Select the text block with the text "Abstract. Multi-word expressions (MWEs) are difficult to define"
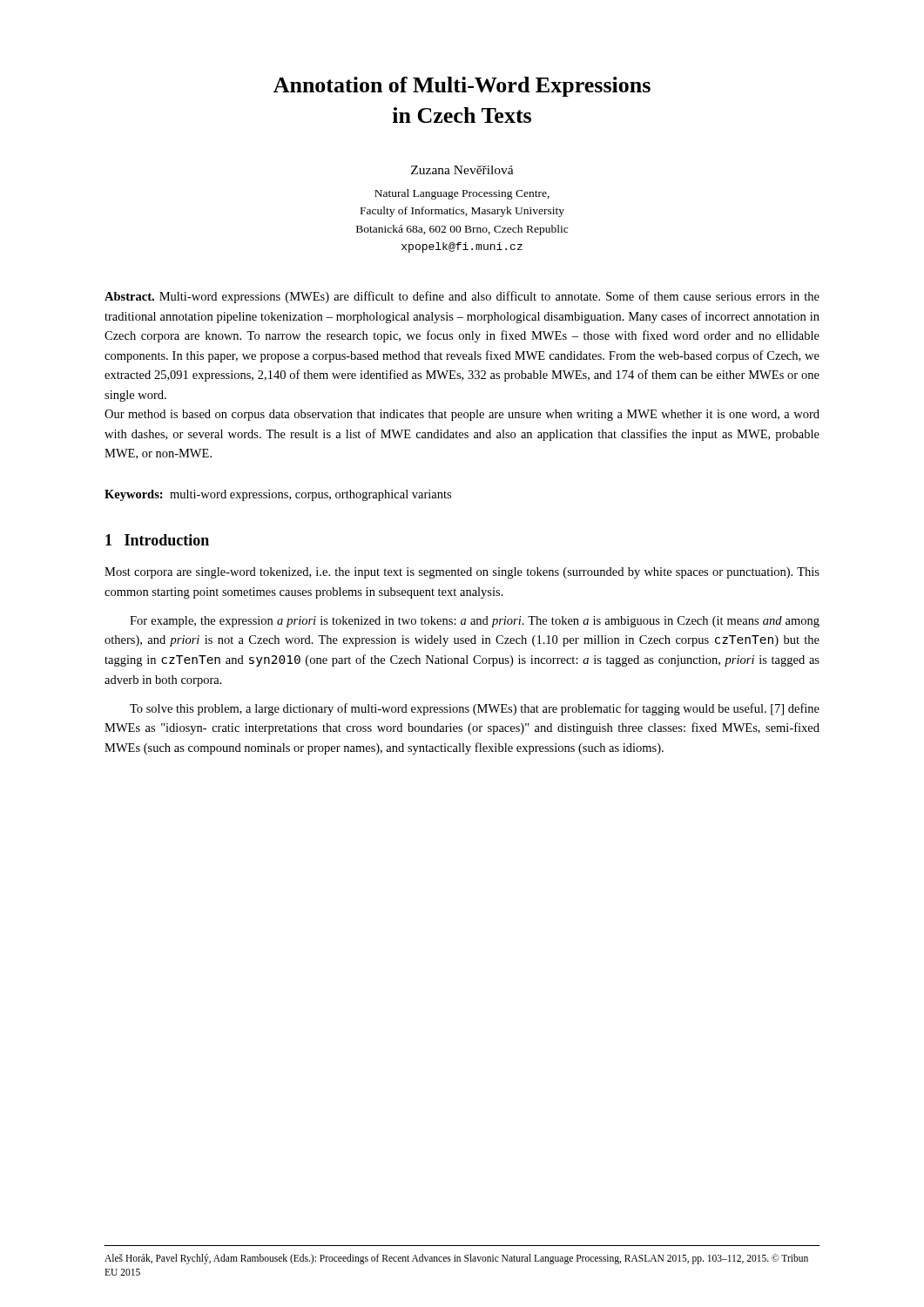Screen dimensions: 1307x924 point(462,375)
